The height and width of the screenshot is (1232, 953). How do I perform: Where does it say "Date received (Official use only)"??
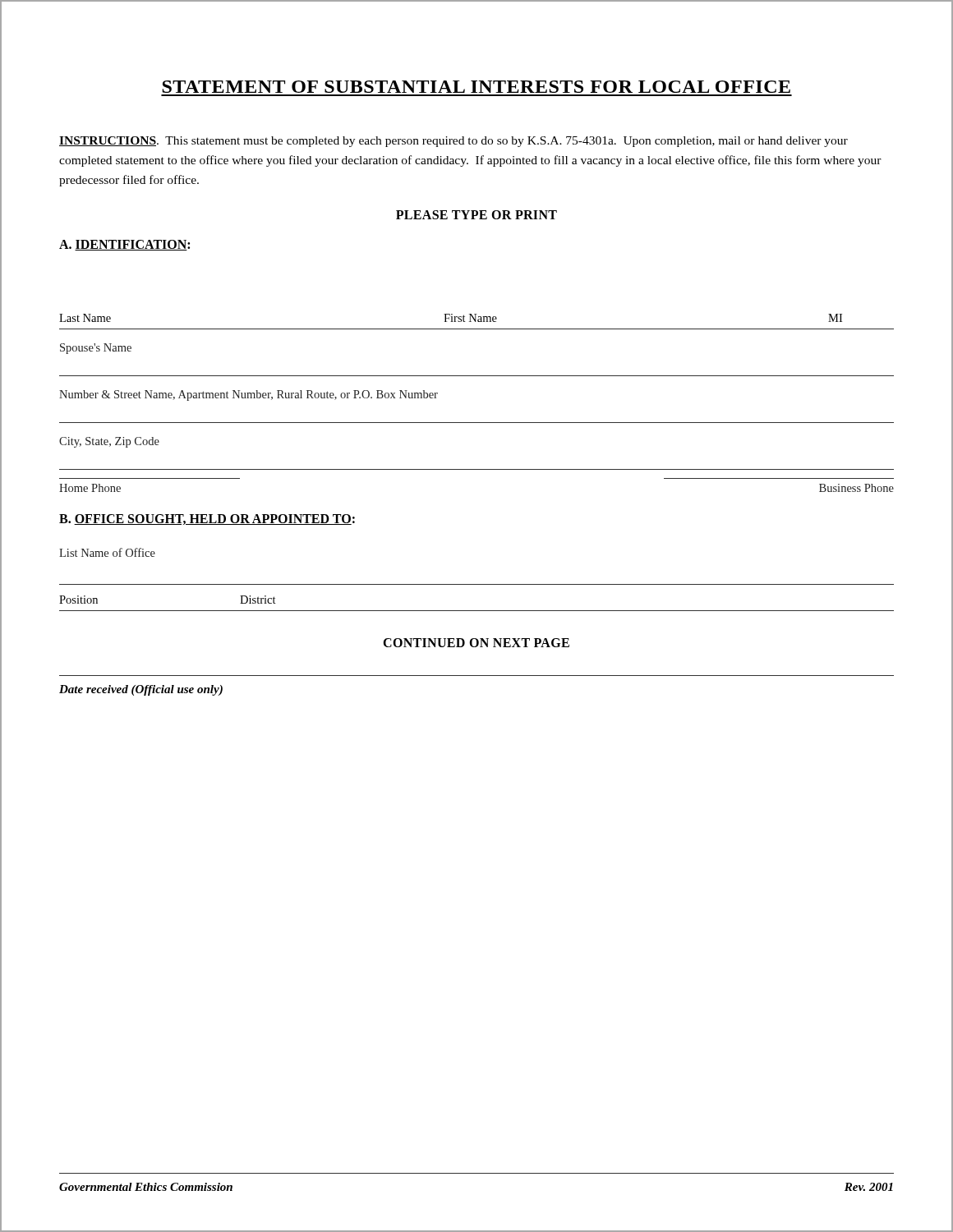[141, 689]
